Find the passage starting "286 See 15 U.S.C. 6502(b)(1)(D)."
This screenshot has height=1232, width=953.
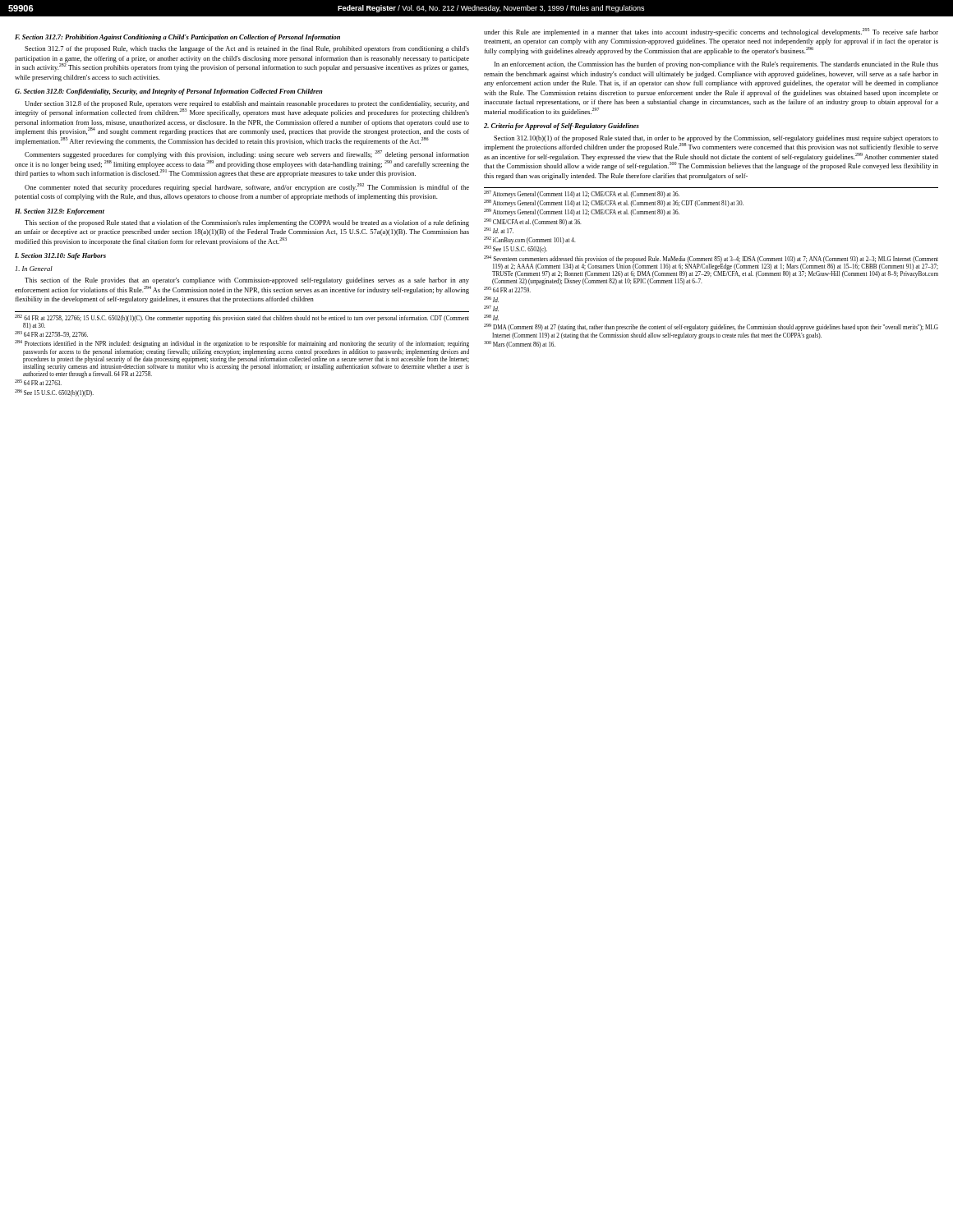click(54, 393)
